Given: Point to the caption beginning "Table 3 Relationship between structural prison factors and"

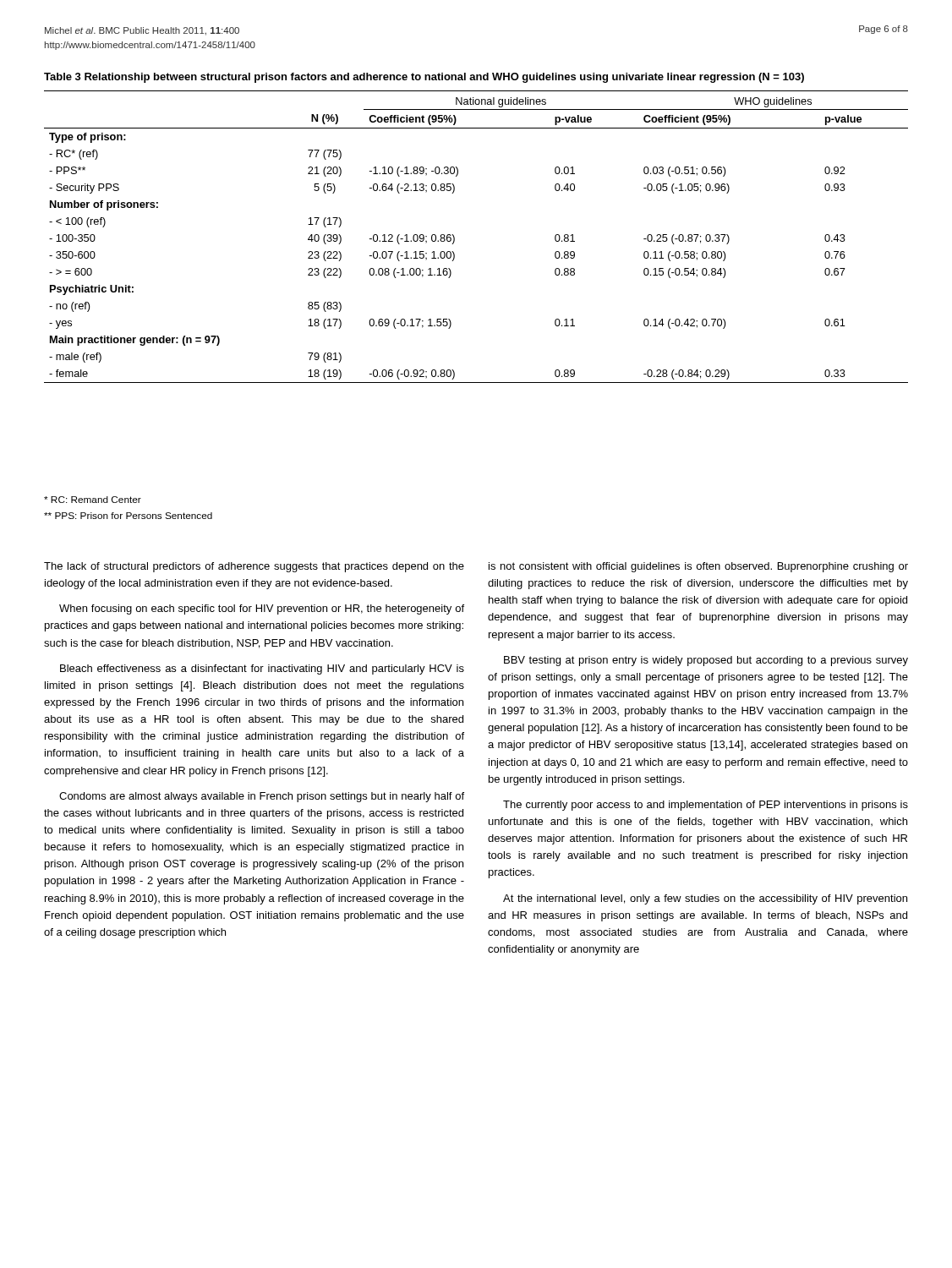Looking at the screenshot, I should coord(424,76).
